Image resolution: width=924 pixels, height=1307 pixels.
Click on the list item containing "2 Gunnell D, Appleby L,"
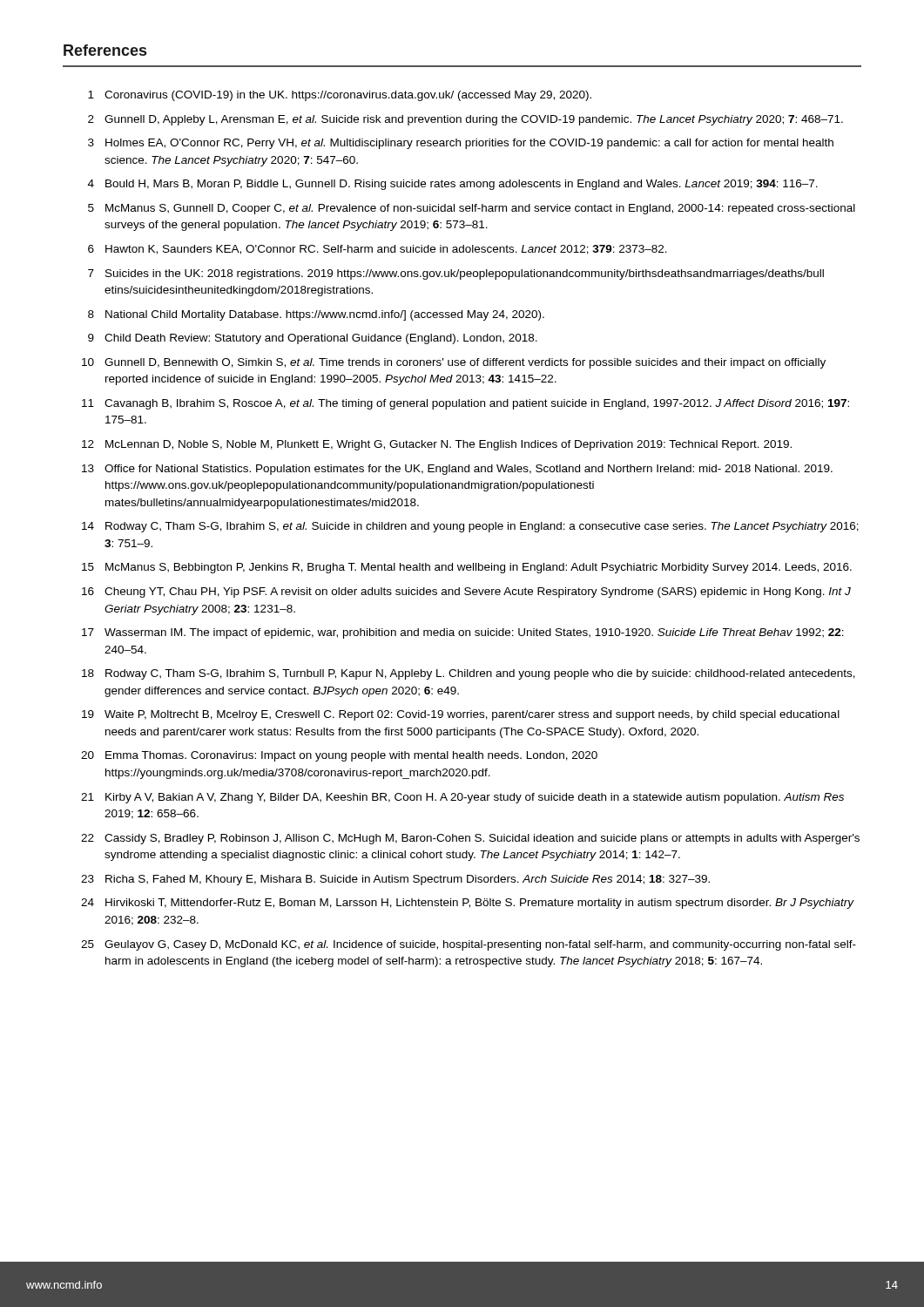coord(462,119)
